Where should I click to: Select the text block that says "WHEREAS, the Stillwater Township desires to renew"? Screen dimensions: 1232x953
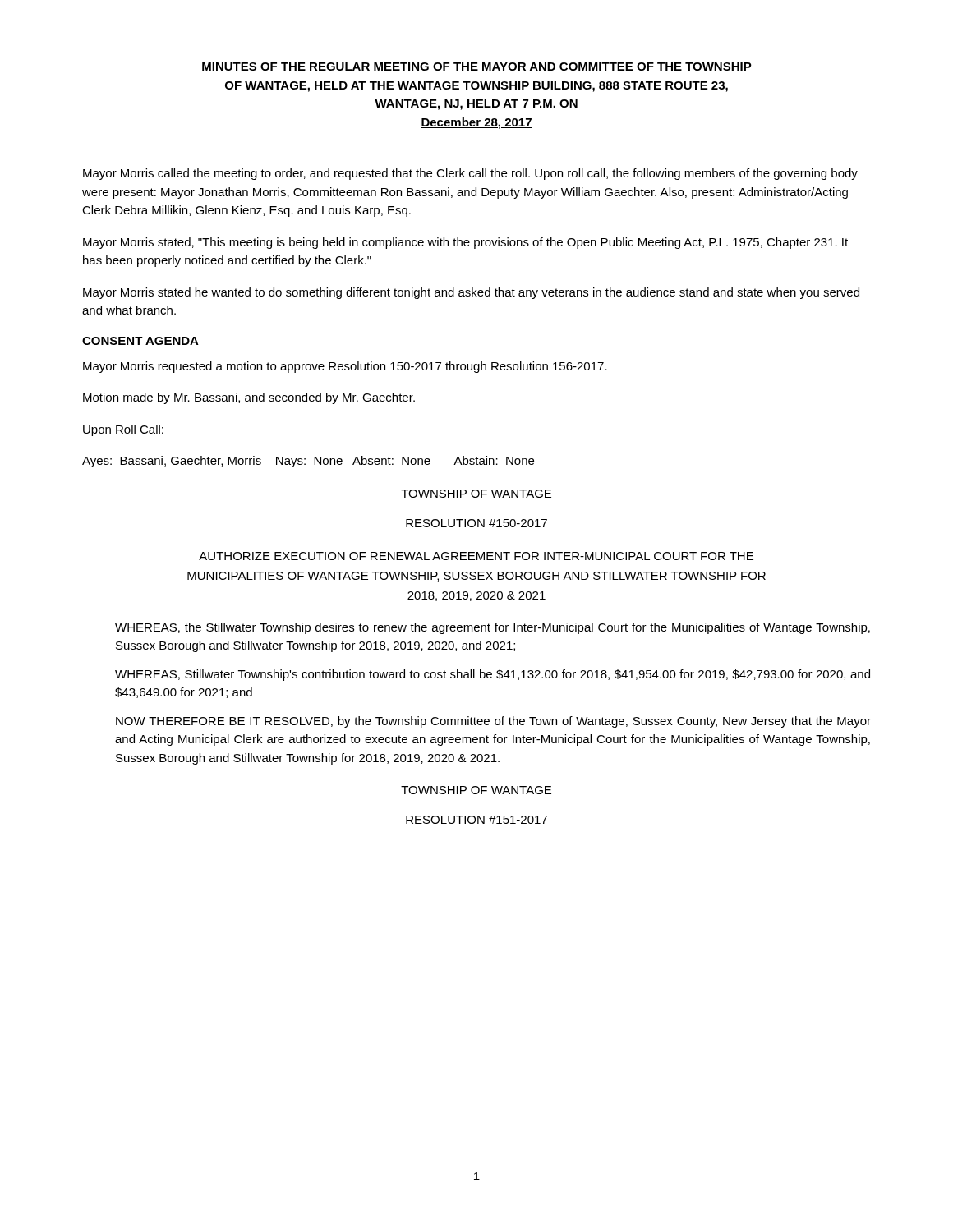point(493,636)
